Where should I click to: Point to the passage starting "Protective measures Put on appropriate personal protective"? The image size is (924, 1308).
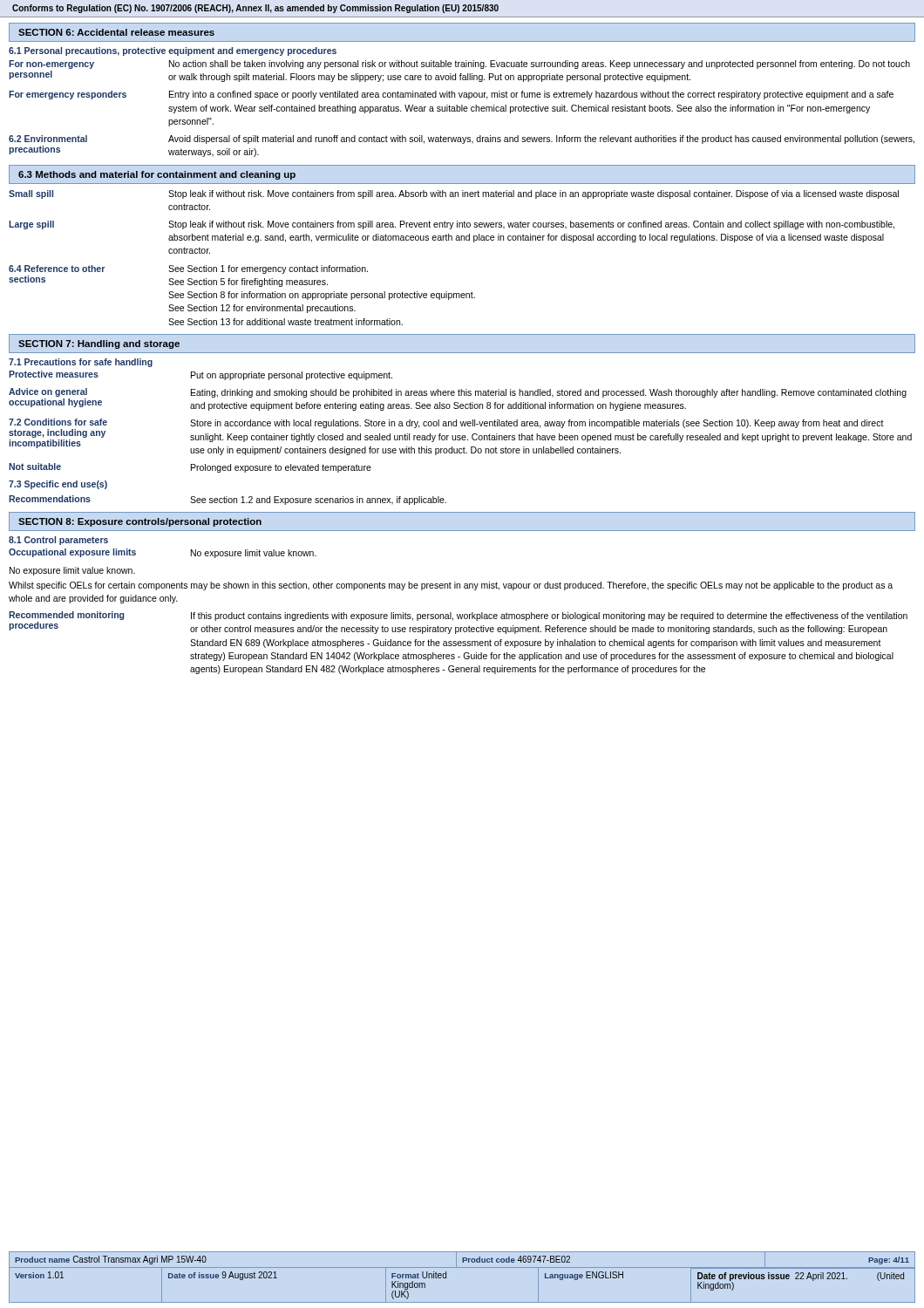(200, 375)
